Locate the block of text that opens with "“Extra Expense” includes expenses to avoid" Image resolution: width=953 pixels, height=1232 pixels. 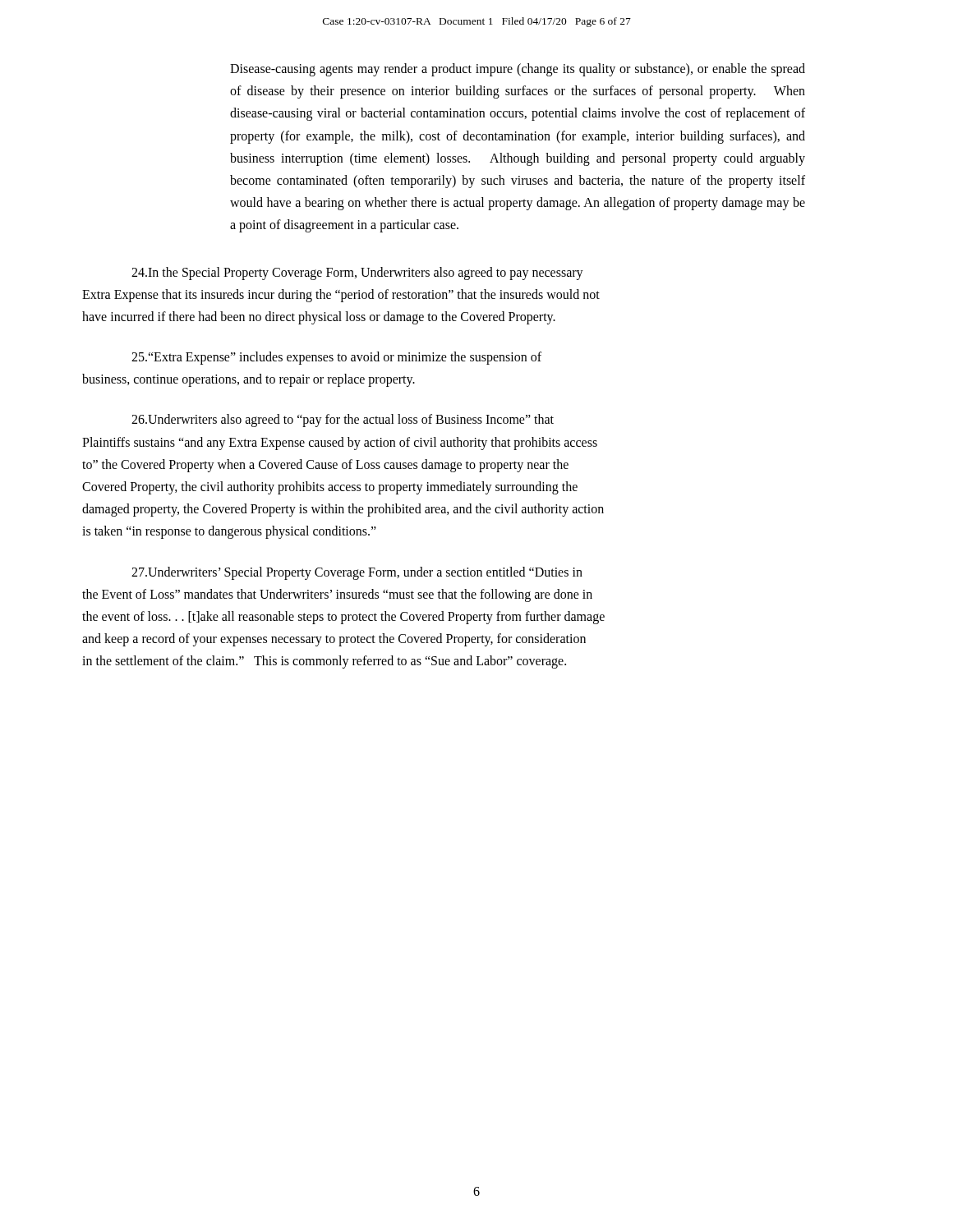coord(476,368)
